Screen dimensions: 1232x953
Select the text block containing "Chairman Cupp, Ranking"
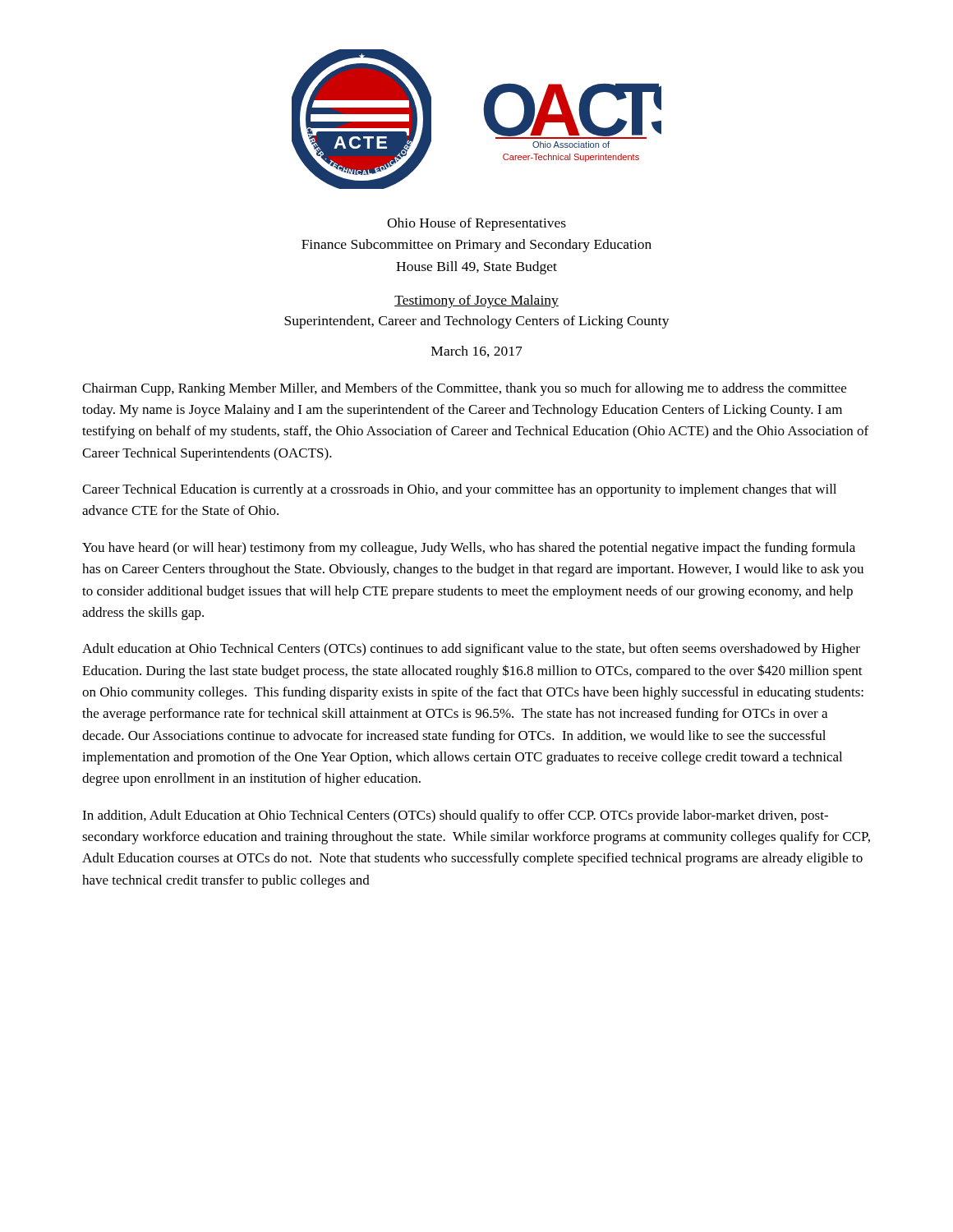click(475, 420)
